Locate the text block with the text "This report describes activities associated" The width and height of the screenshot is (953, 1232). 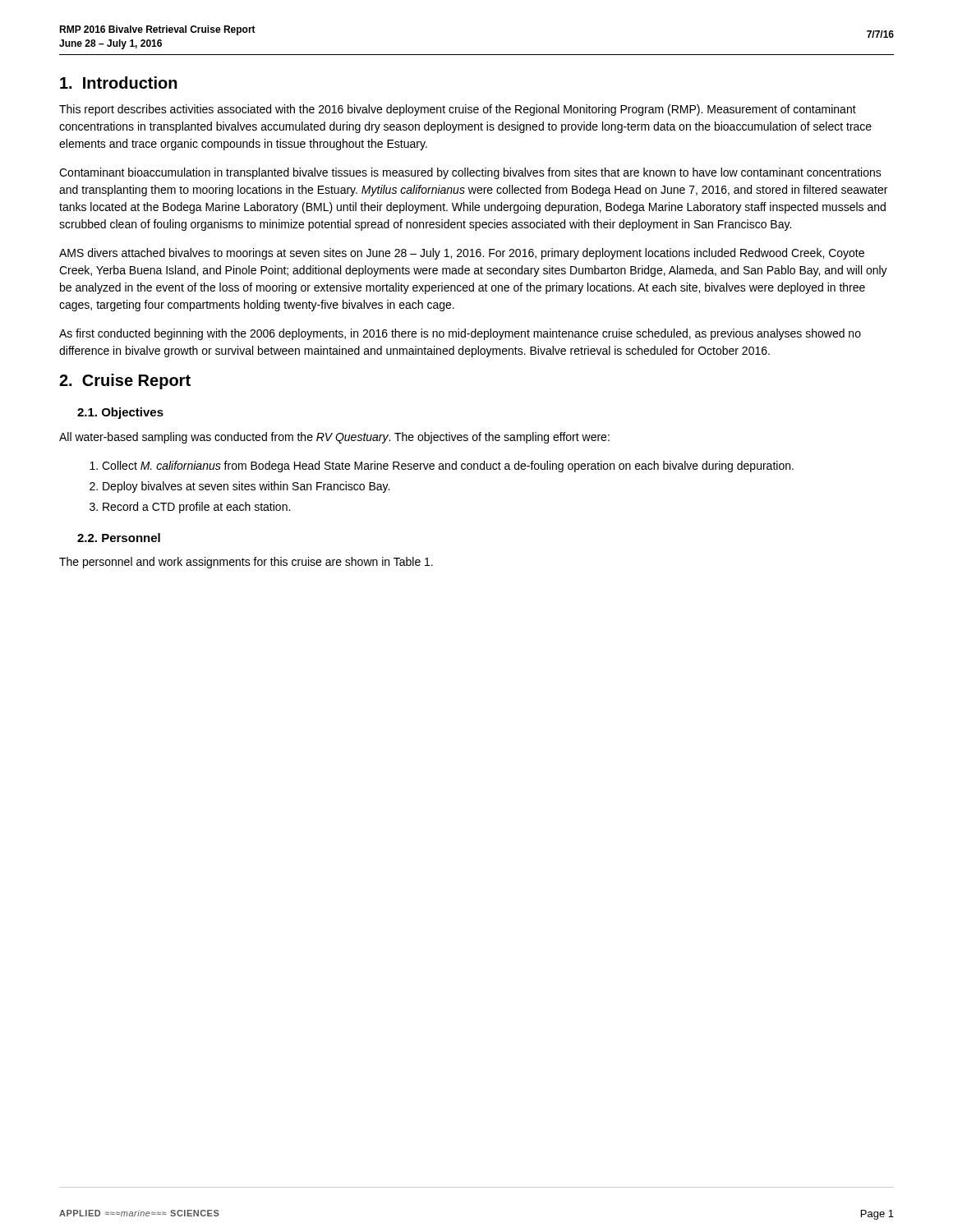pos(476,127)
